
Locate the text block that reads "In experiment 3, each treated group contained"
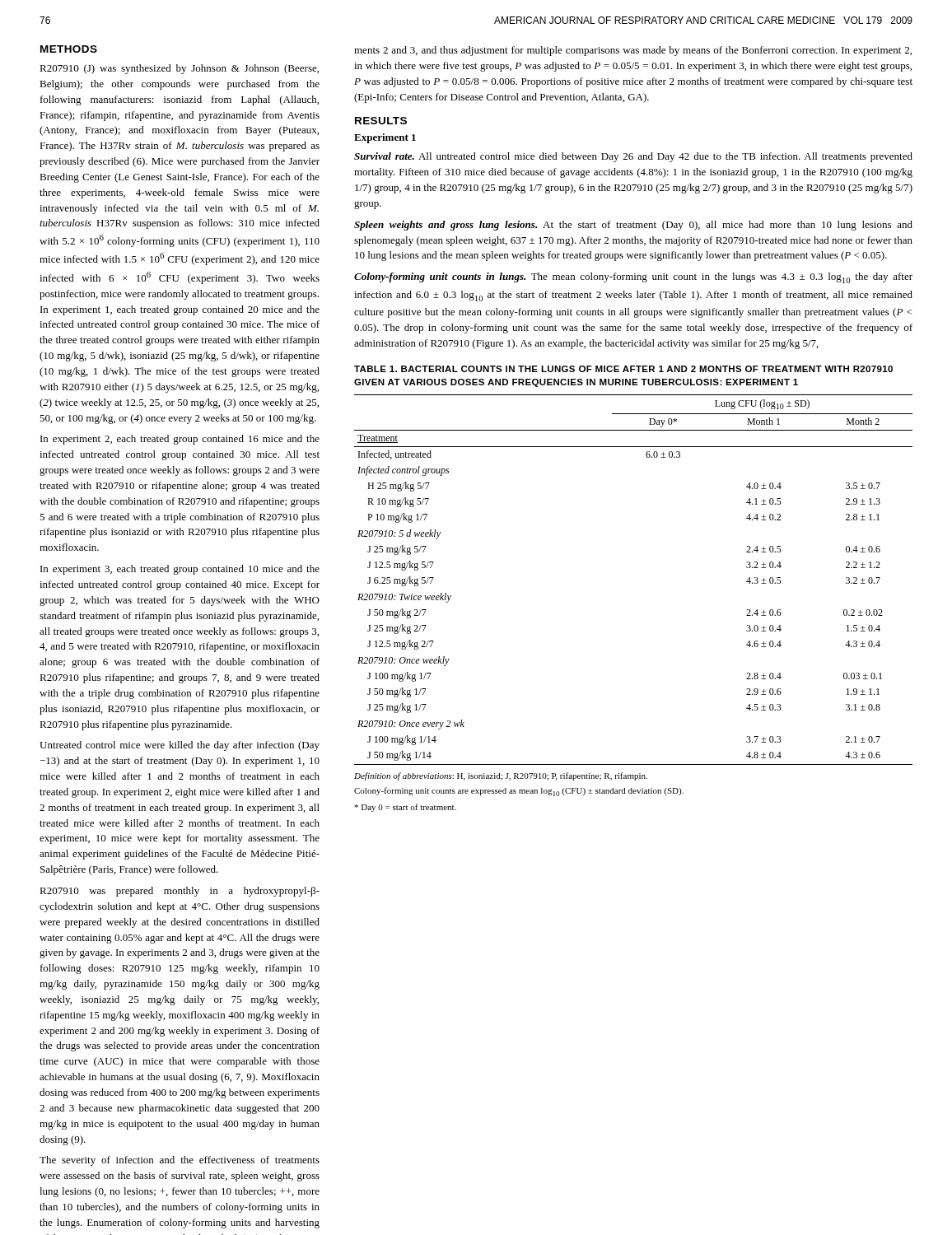179,646
